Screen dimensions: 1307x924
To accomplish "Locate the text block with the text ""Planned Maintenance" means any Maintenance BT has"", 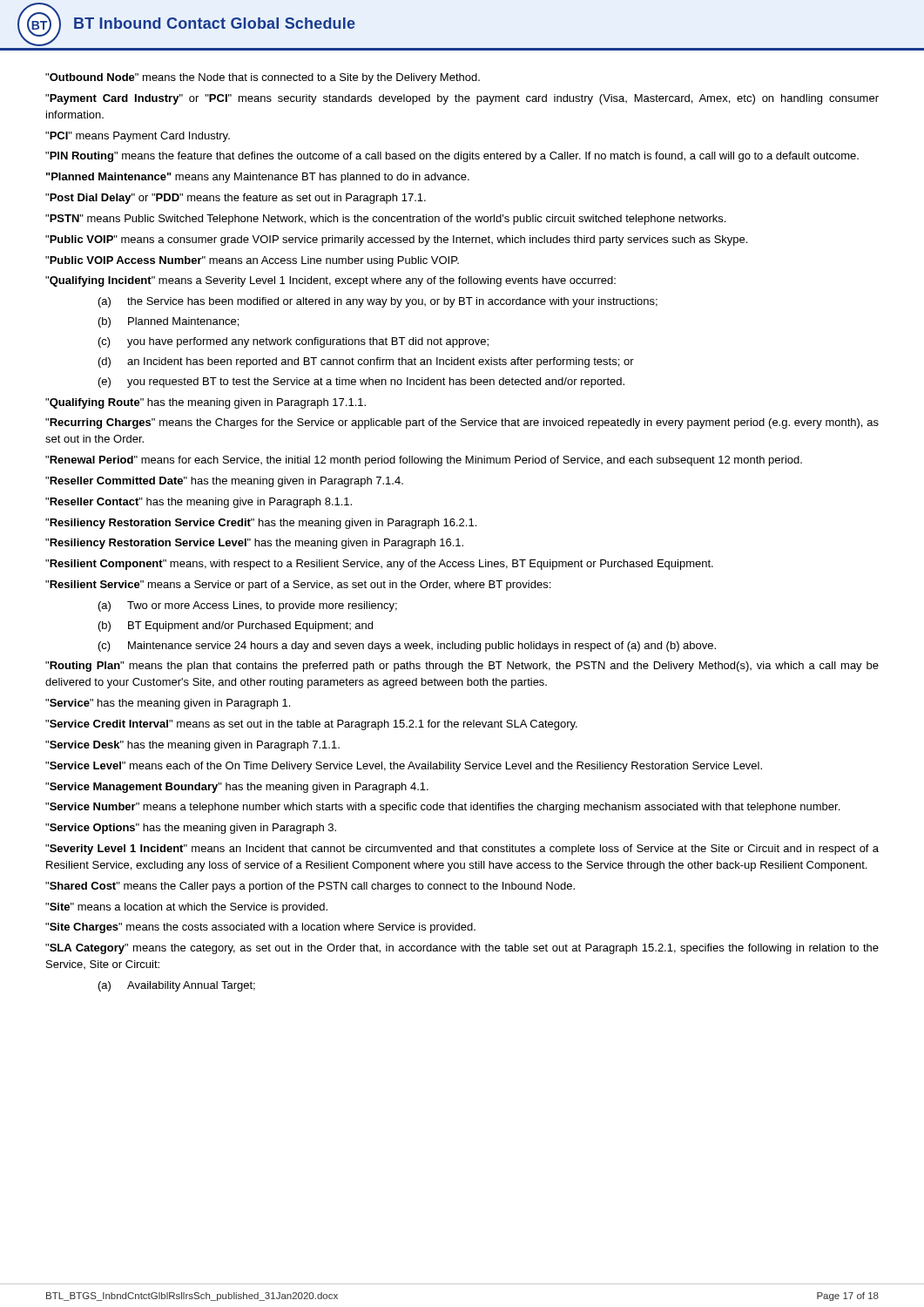I will click(258, 177).
